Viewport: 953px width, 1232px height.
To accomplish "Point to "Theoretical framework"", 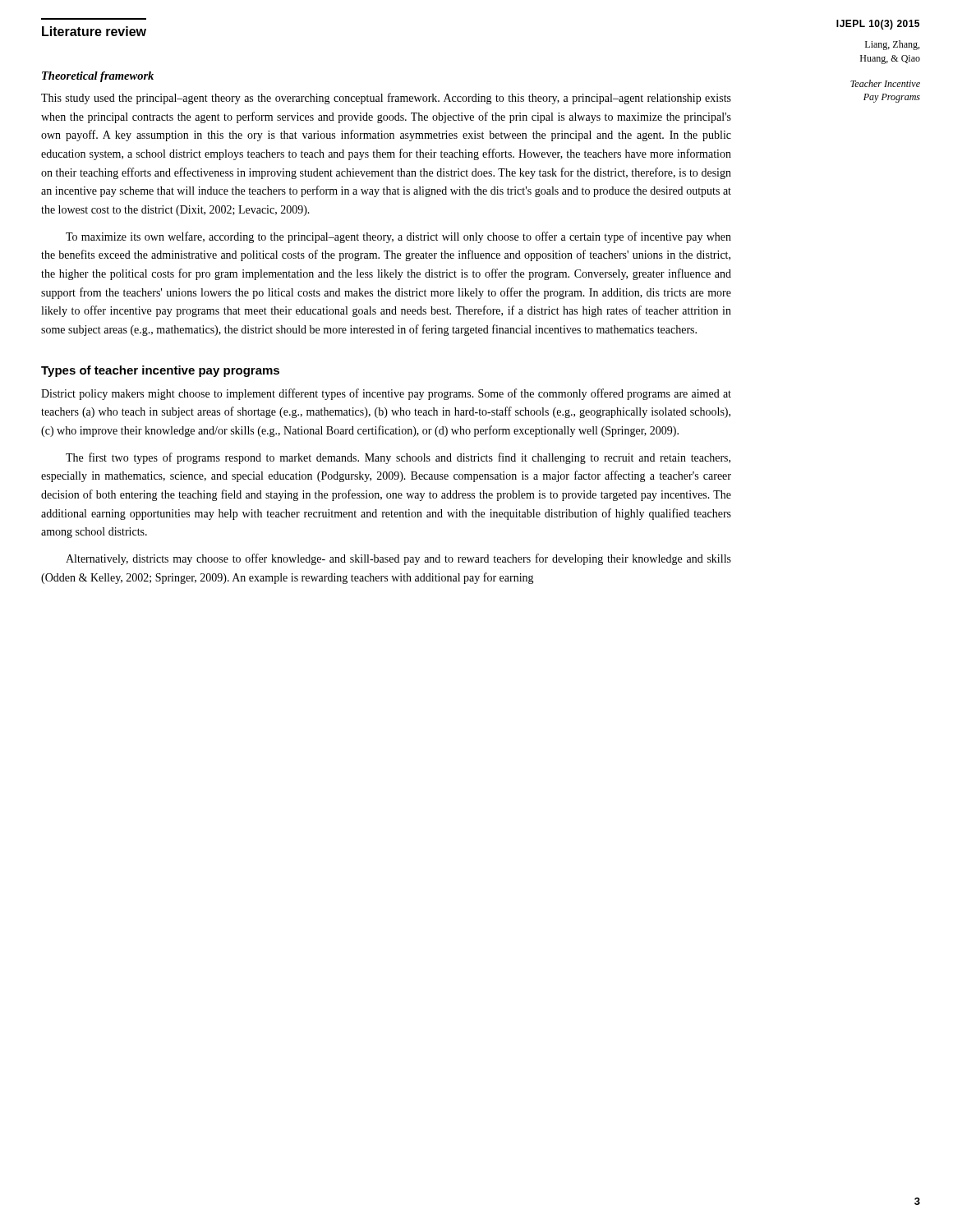I will pyautogui.click(x=97, y=76).
